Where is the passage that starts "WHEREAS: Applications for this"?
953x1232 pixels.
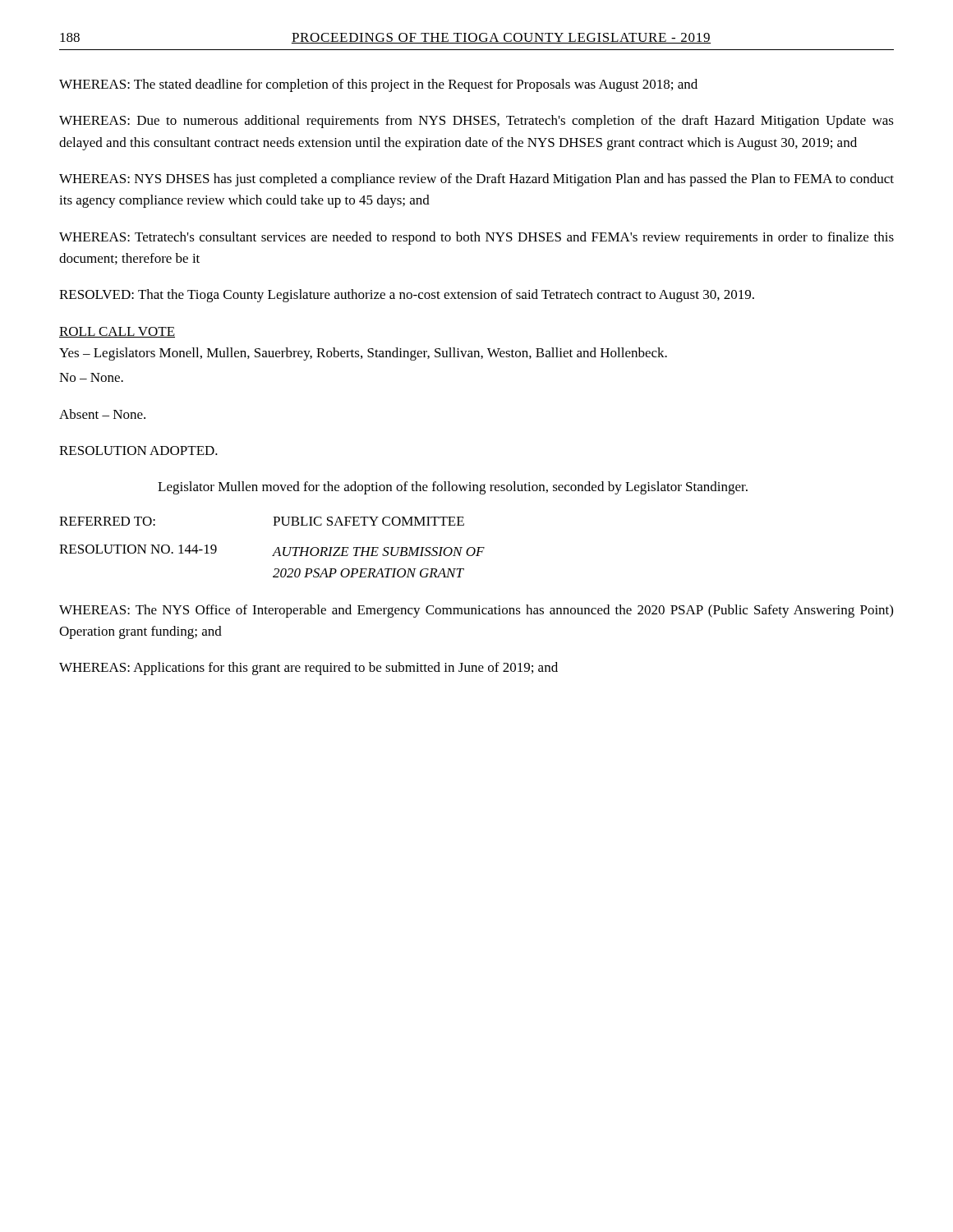(x=309, y=667)
